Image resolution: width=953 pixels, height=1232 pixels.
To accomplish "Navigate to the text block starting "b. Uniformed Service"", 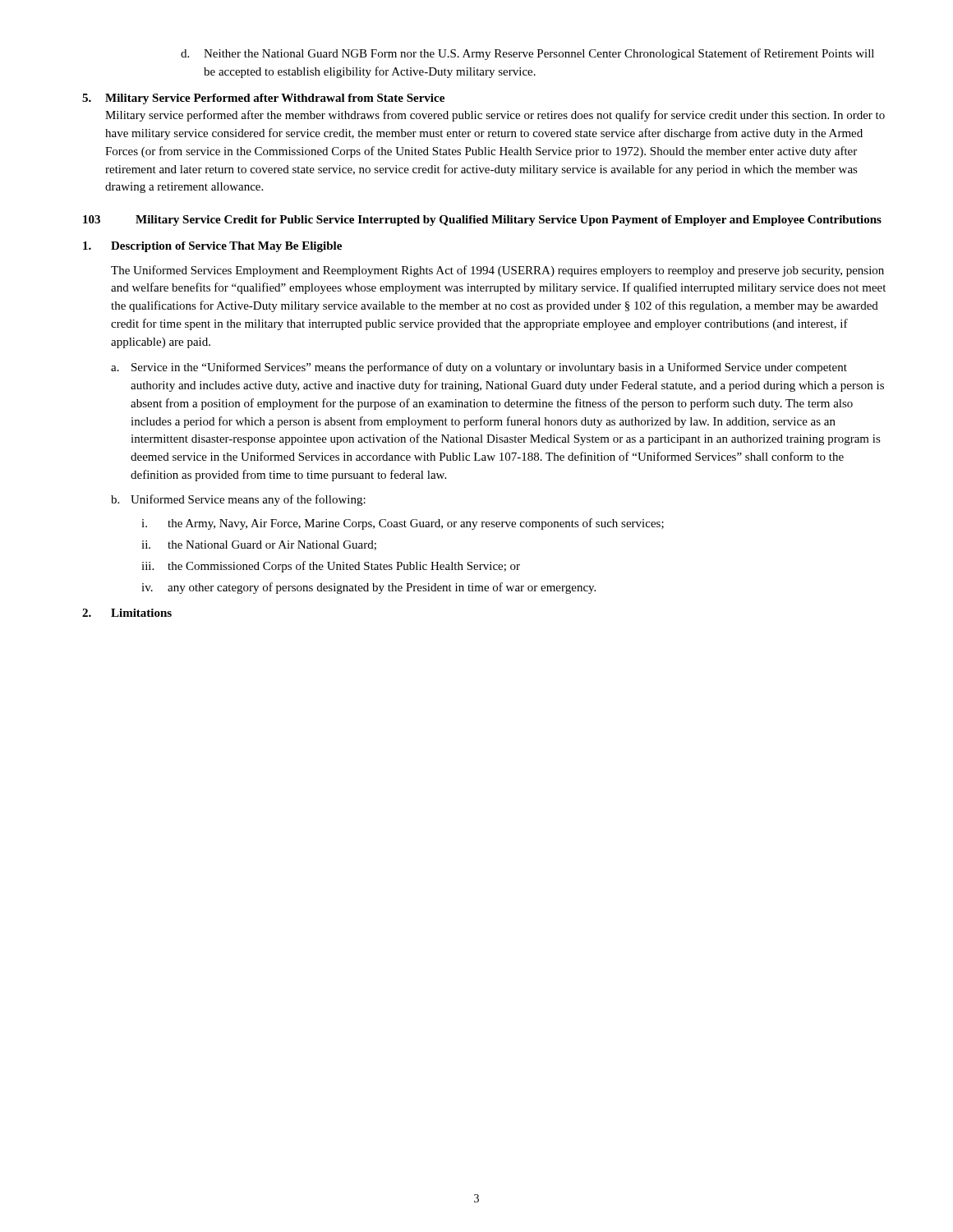I will [x=238, y=500].
